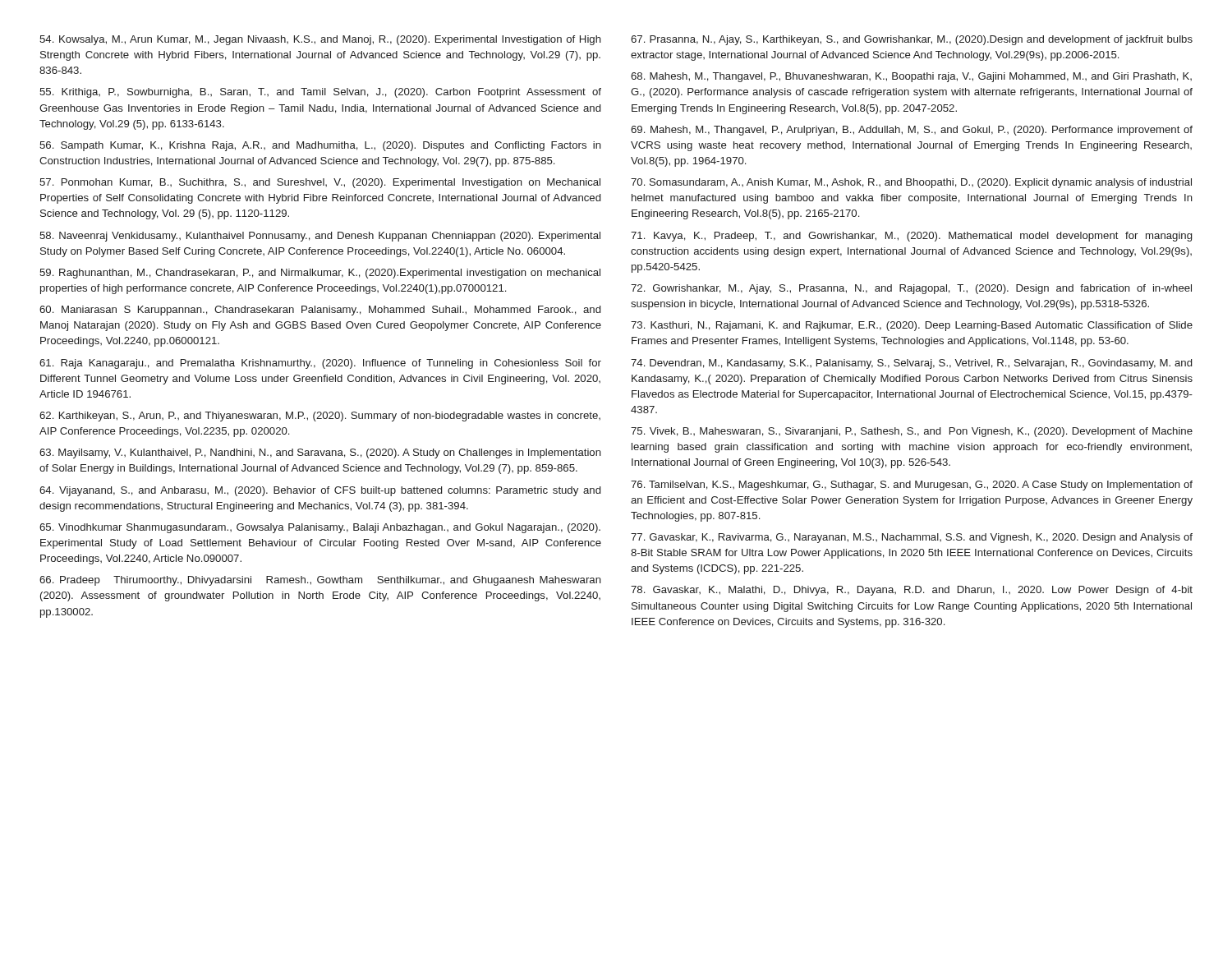1232x953 pixels.
Task: Select the list item with the text "70. Somasundaram, A., Anish Kumar, M., Ashok, R.,"
Action: pos(912,198)
